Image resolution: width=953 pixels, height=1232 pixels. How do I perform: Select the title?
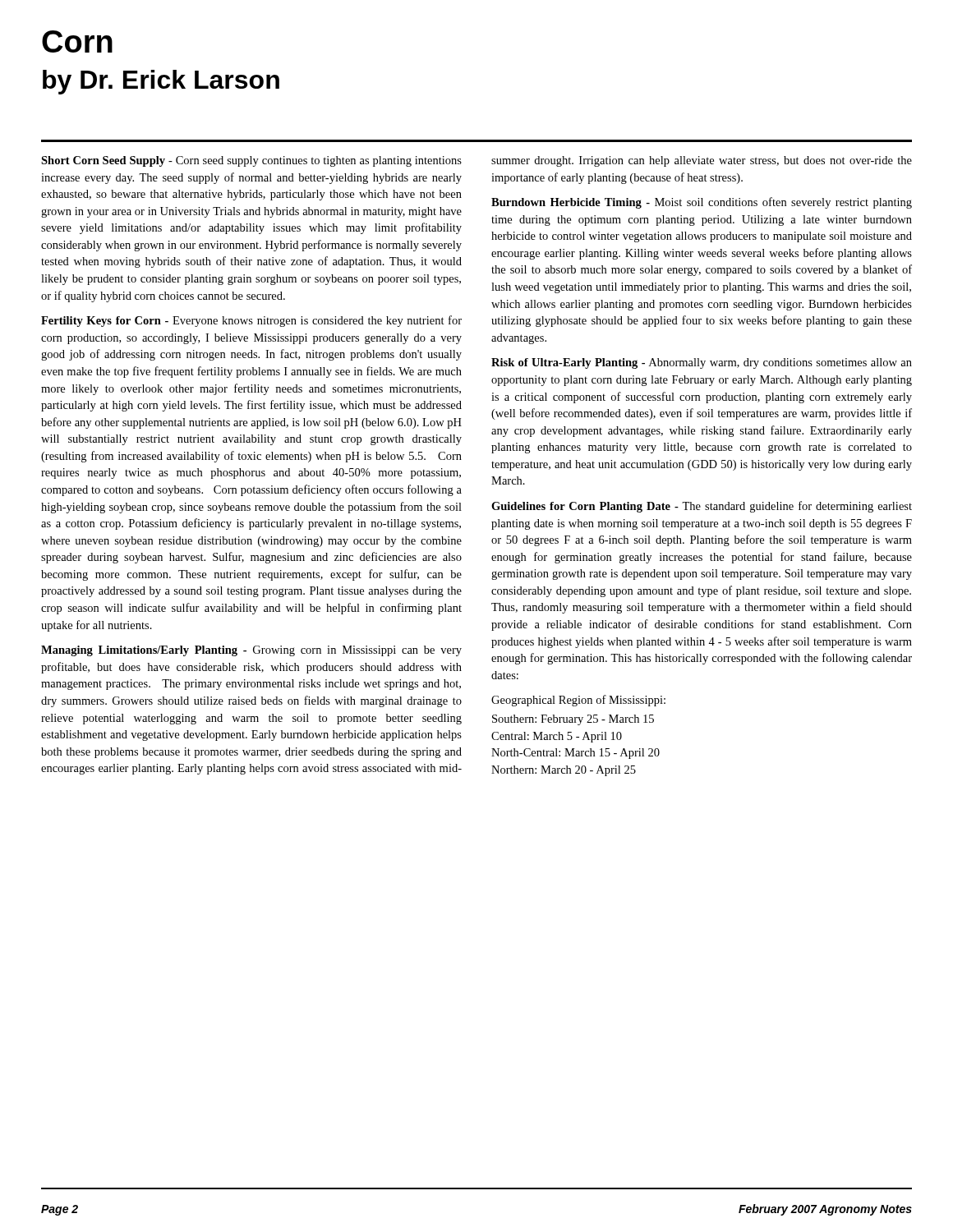(x=161, y=59)
